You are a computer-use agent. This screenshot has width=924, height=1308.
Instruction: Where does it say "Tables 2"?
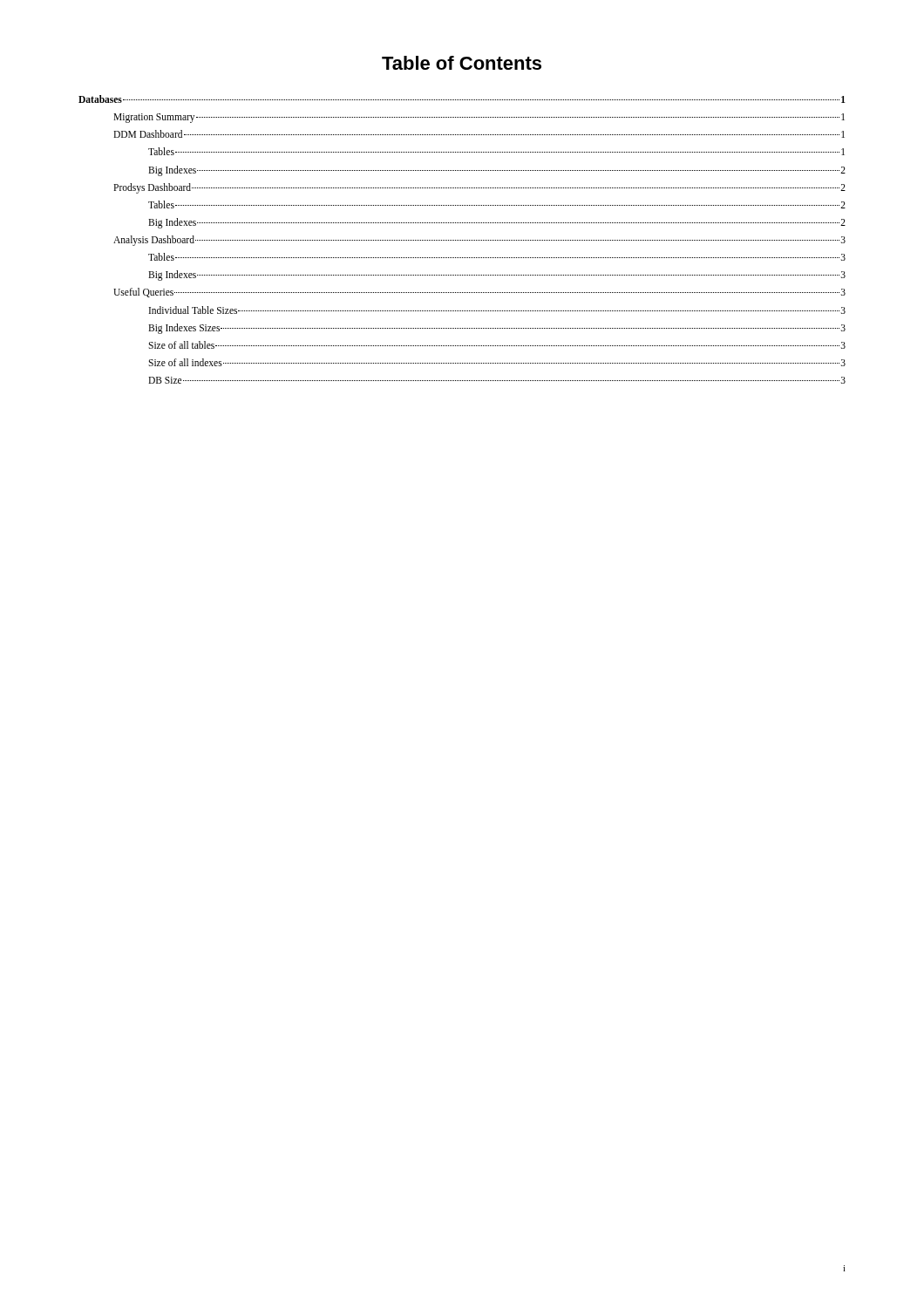click(x=497, y=205)
